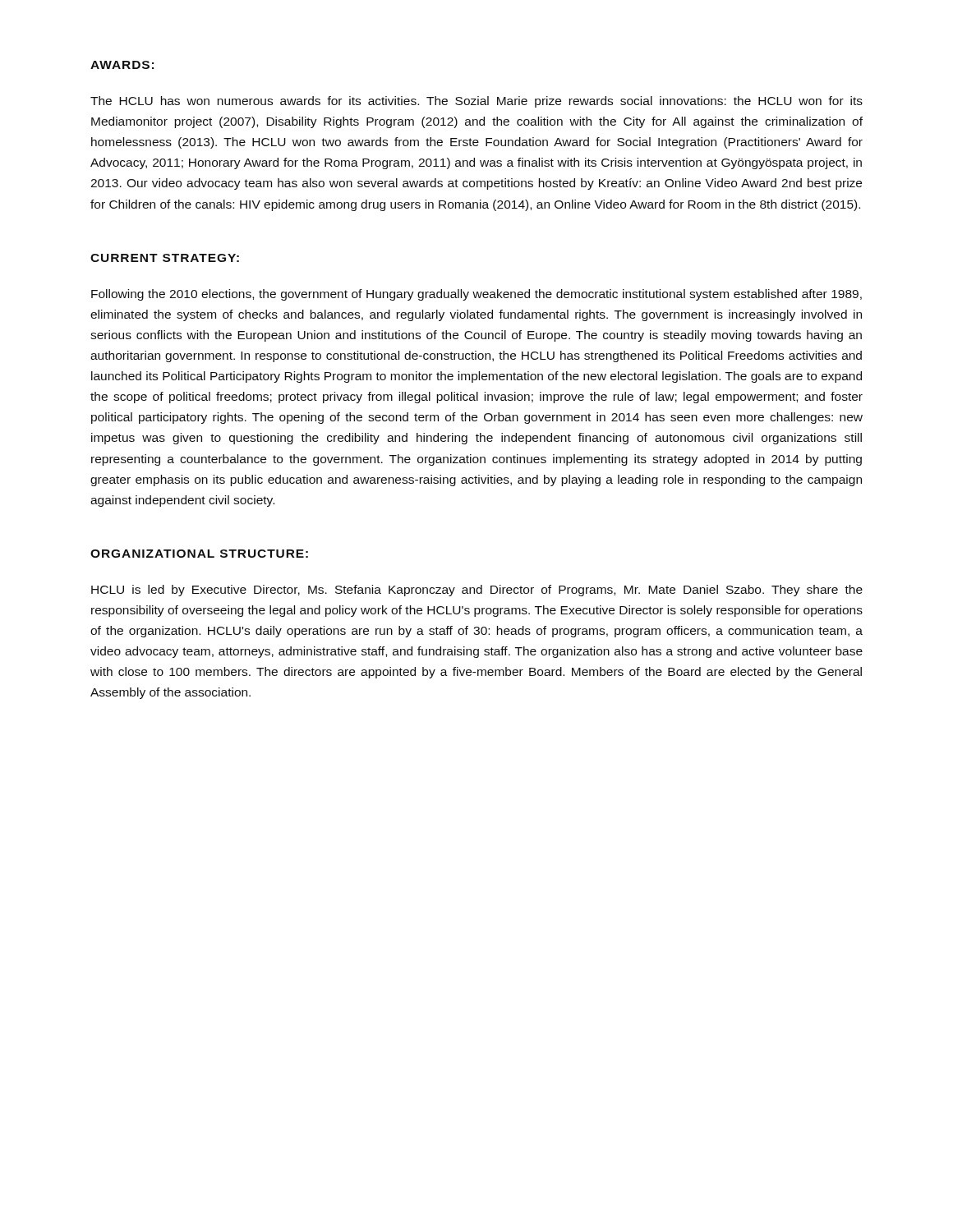Point to the block beginning "HCLU is led by"

click(x=476, y=641)
